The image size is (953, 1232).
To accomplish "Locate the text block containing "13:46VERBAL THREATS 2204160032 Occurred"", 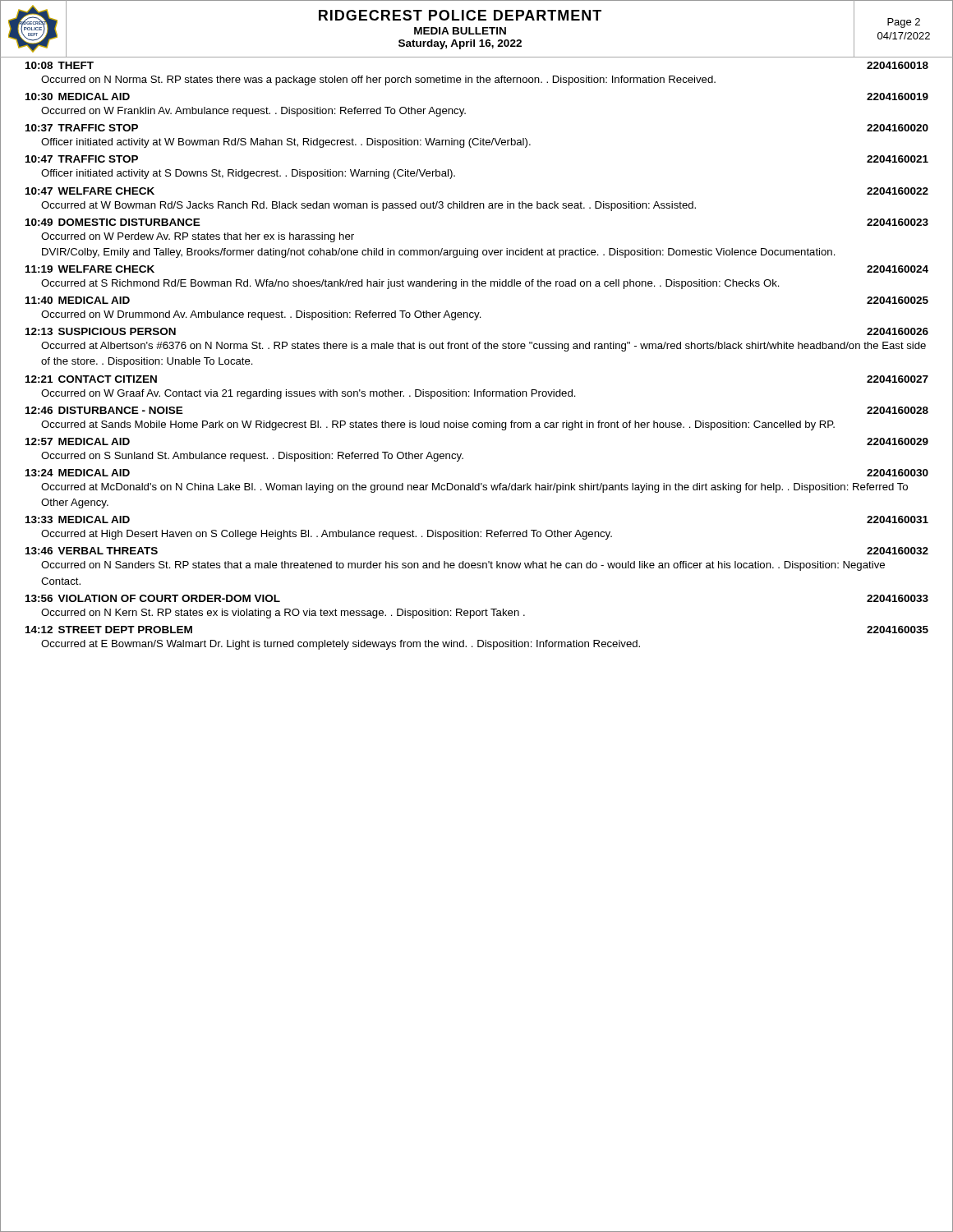I will (476, 567).
